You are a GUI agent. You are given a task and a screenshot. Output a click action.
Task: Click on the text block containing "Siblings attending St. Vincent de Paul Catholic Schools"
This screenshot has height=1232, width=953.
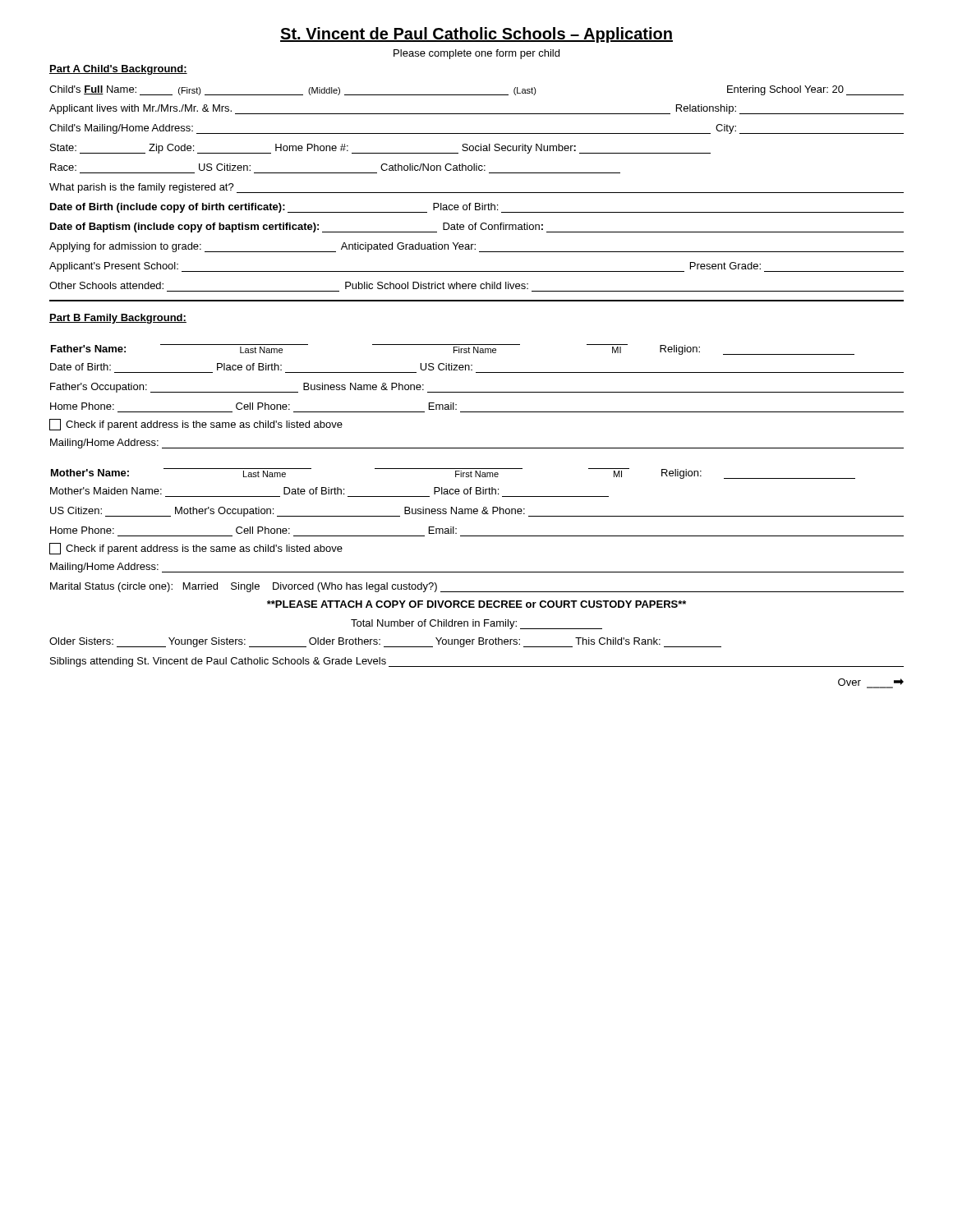(476, 660)
